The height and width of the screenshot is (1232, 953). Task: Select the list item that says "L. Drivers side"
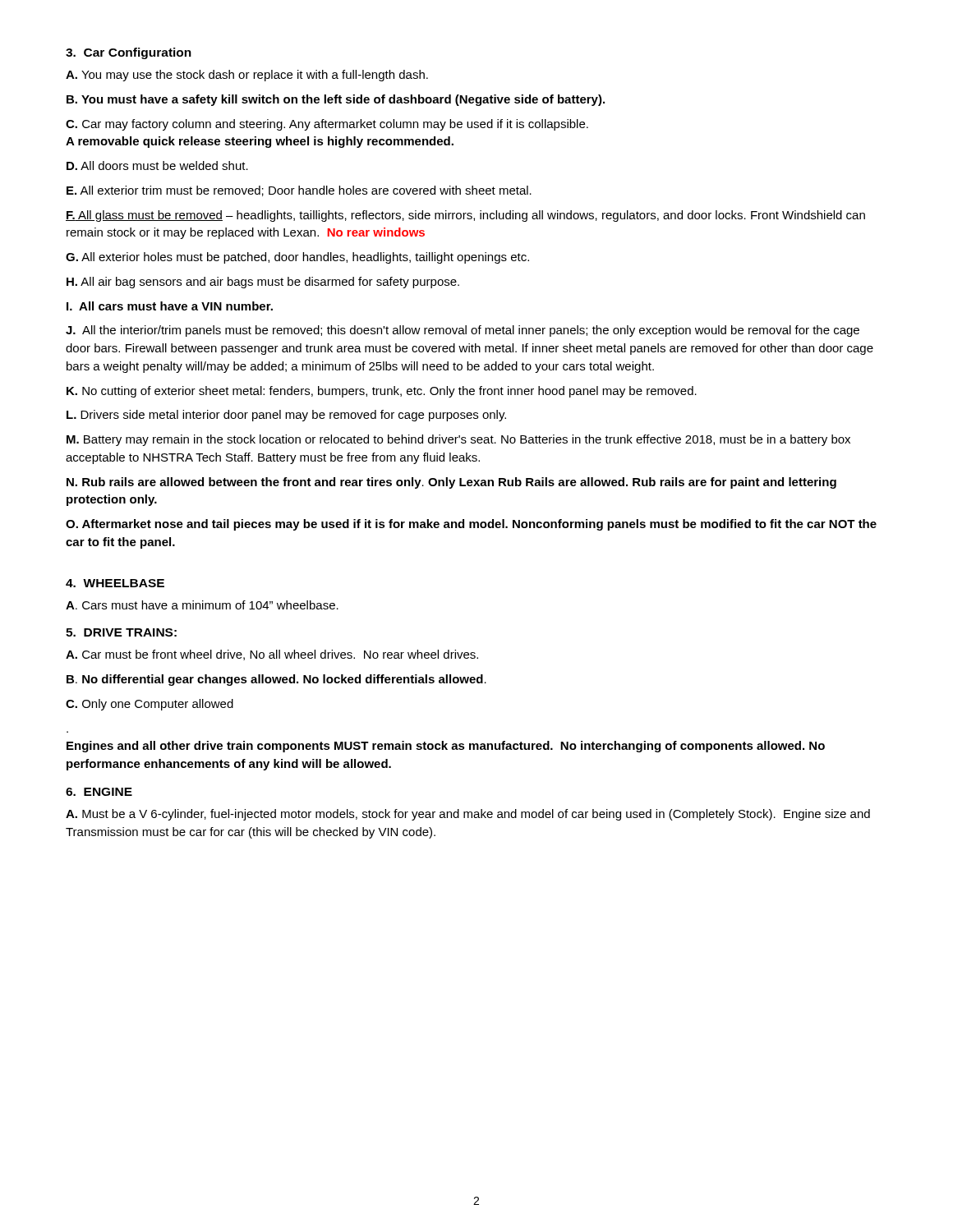point(287,415)
